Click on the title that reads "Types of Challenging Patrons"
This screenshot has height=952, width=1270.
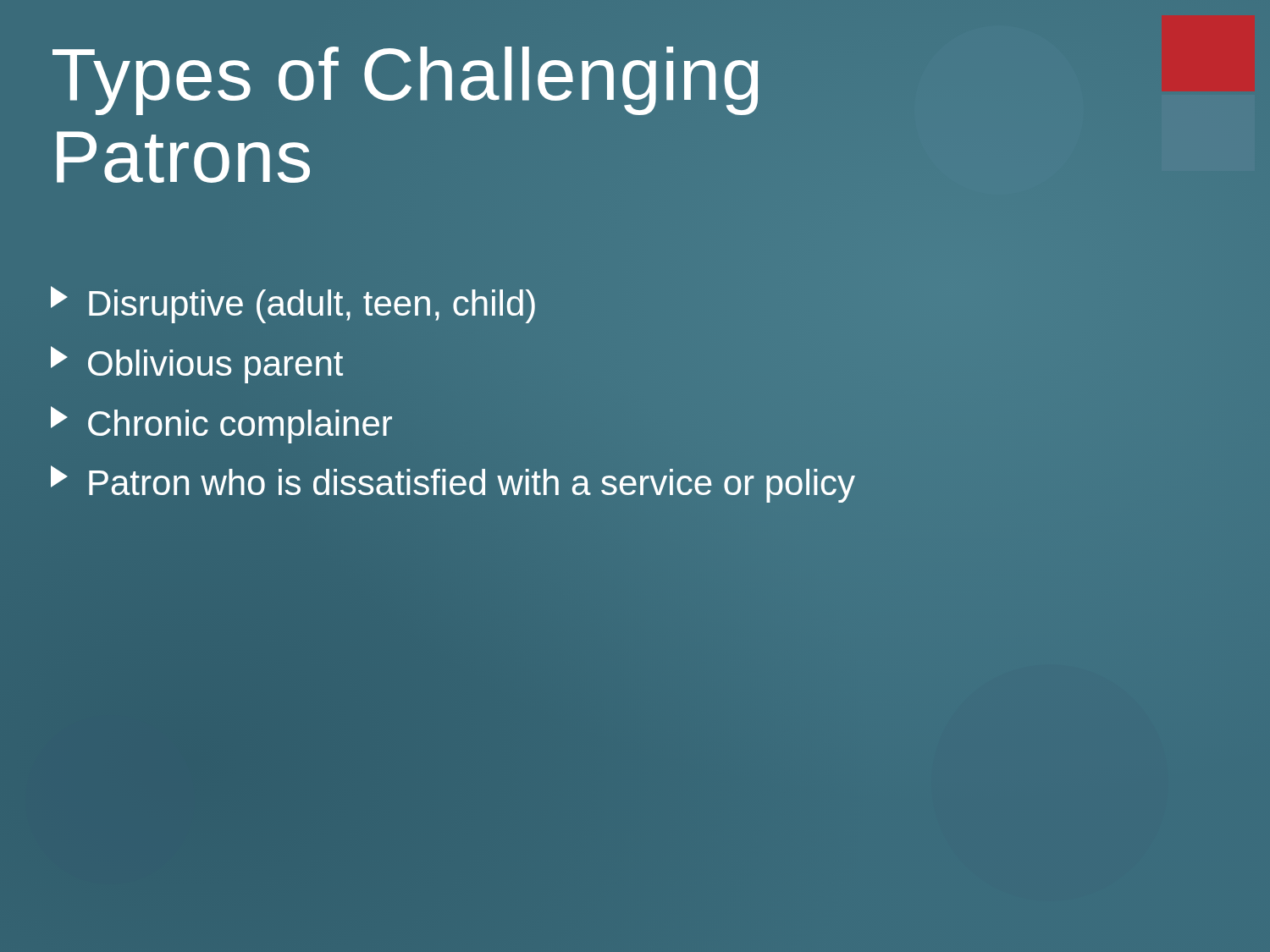tap(516, 116)
